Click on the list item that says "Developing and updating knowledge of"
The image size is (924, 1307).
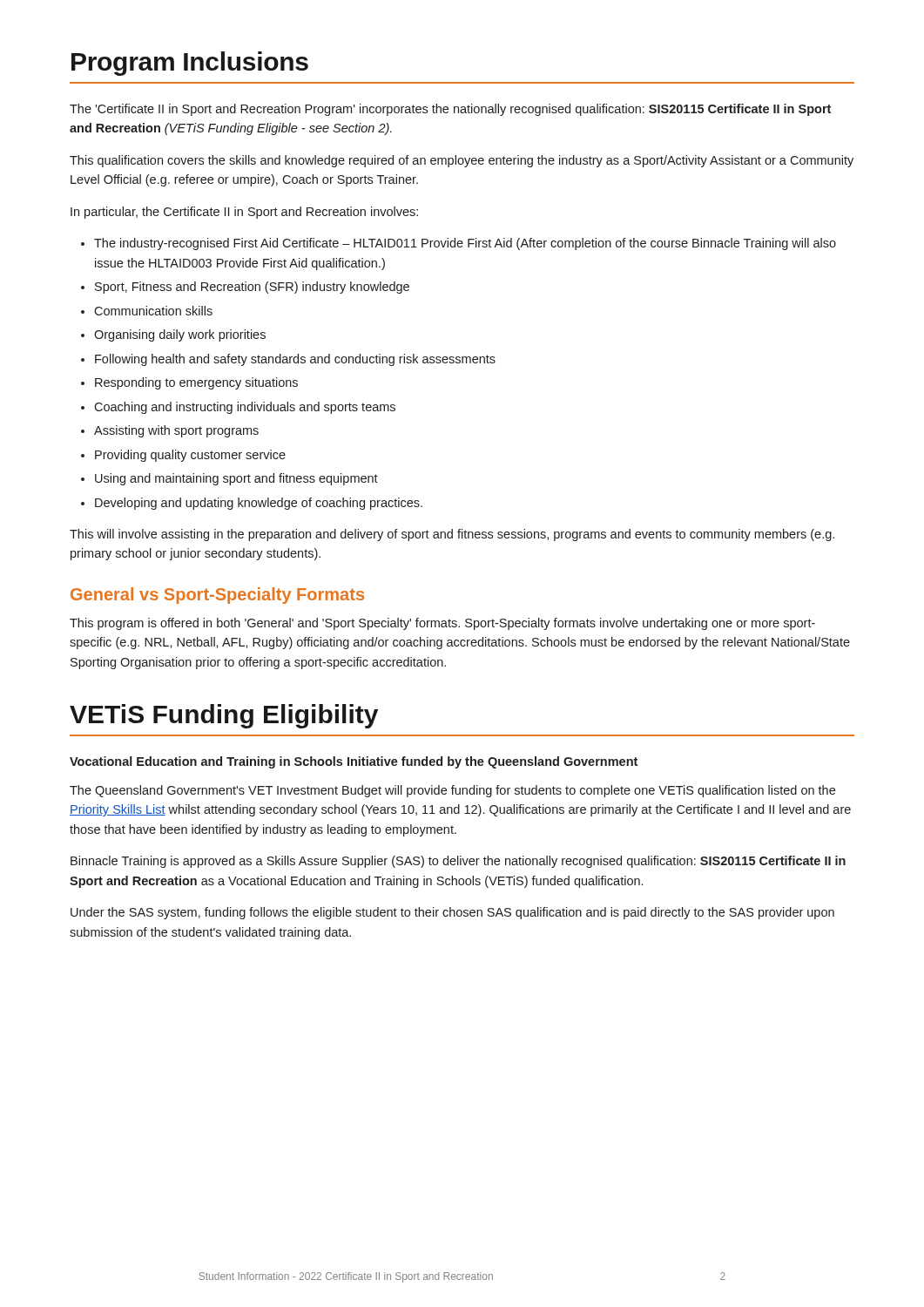(x=259, y=504)
